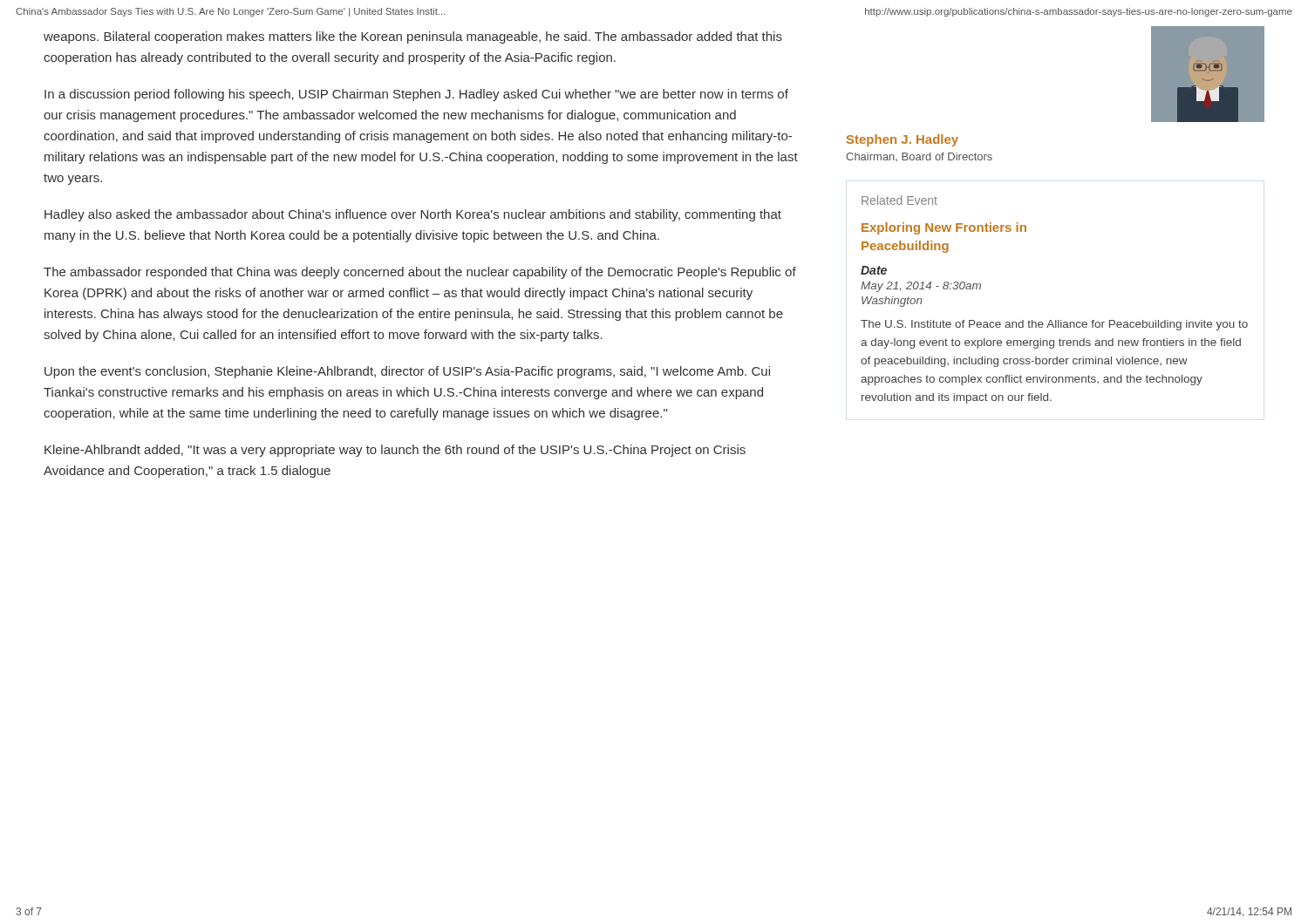The height and width of the screenshot is (924, 1308).
Task: Select the text that says "Exploring New Frontiers inPeacebuilding"
Action: pos(944,236)
